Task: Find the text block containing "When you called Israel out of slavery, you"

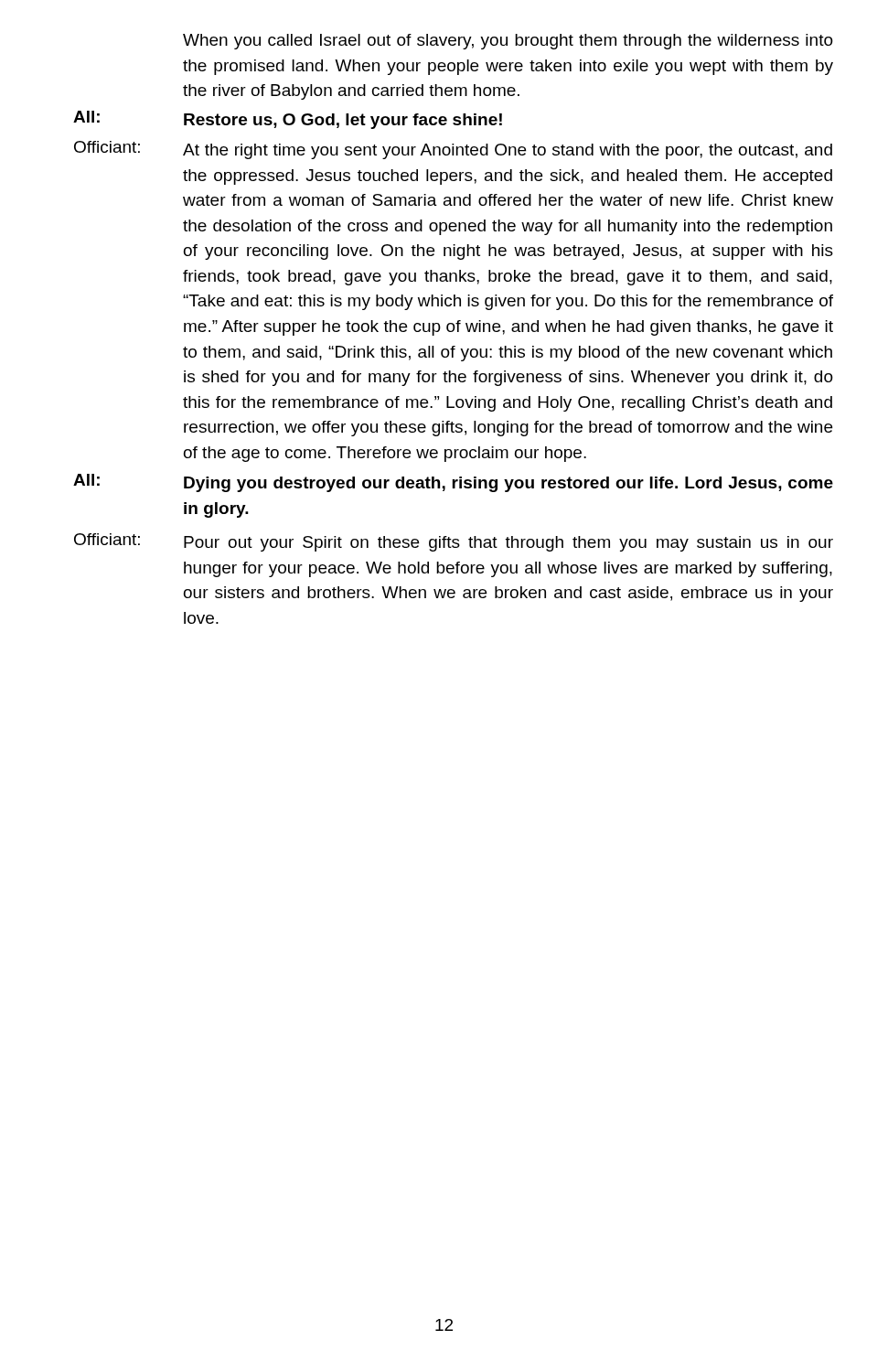Action: point(508,65)
